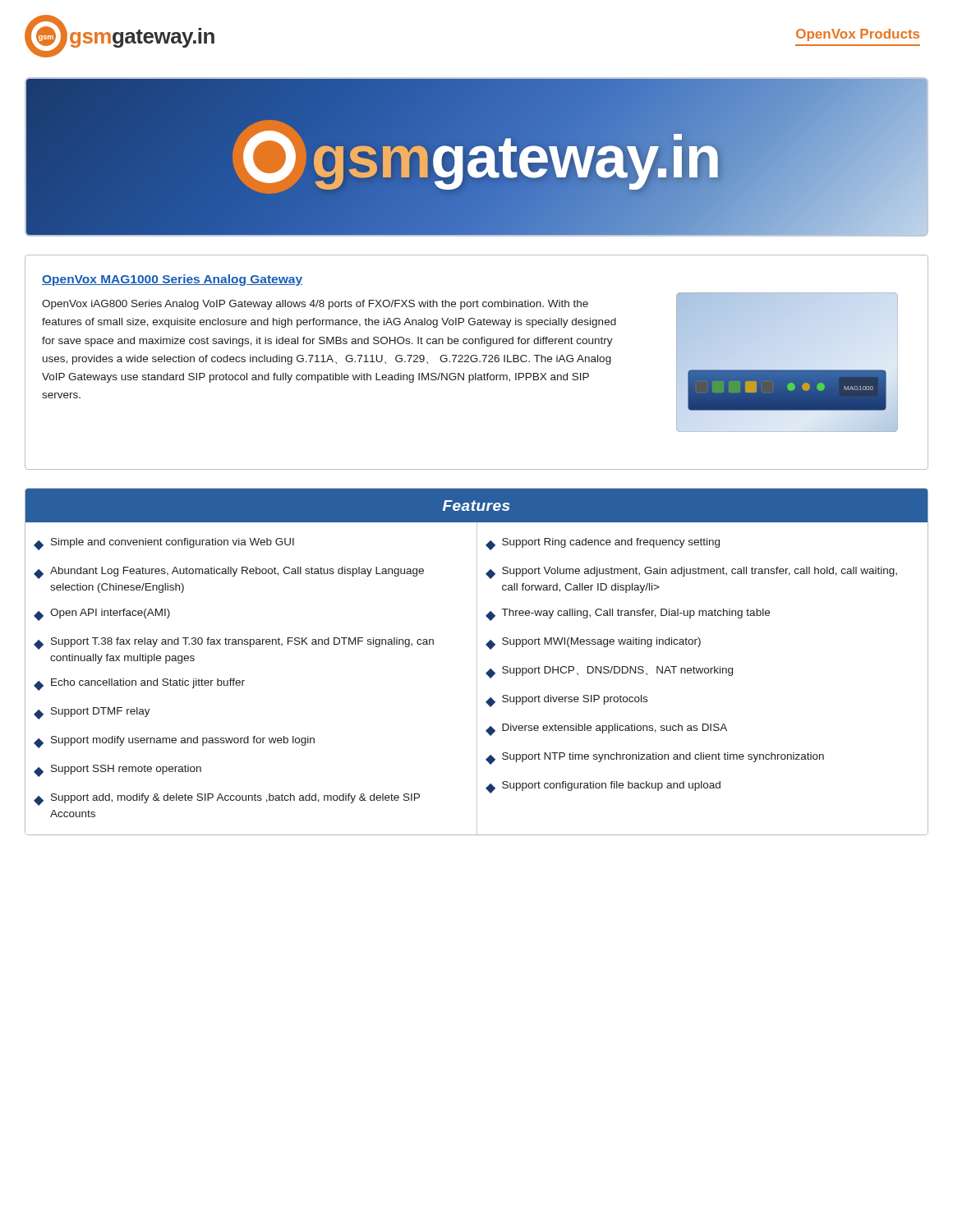This screenshot has width=953, height=1232.
Task: Select the list item that reads "◆ Support MWI(Message waiting indicator)"
Action: point(593,643)
